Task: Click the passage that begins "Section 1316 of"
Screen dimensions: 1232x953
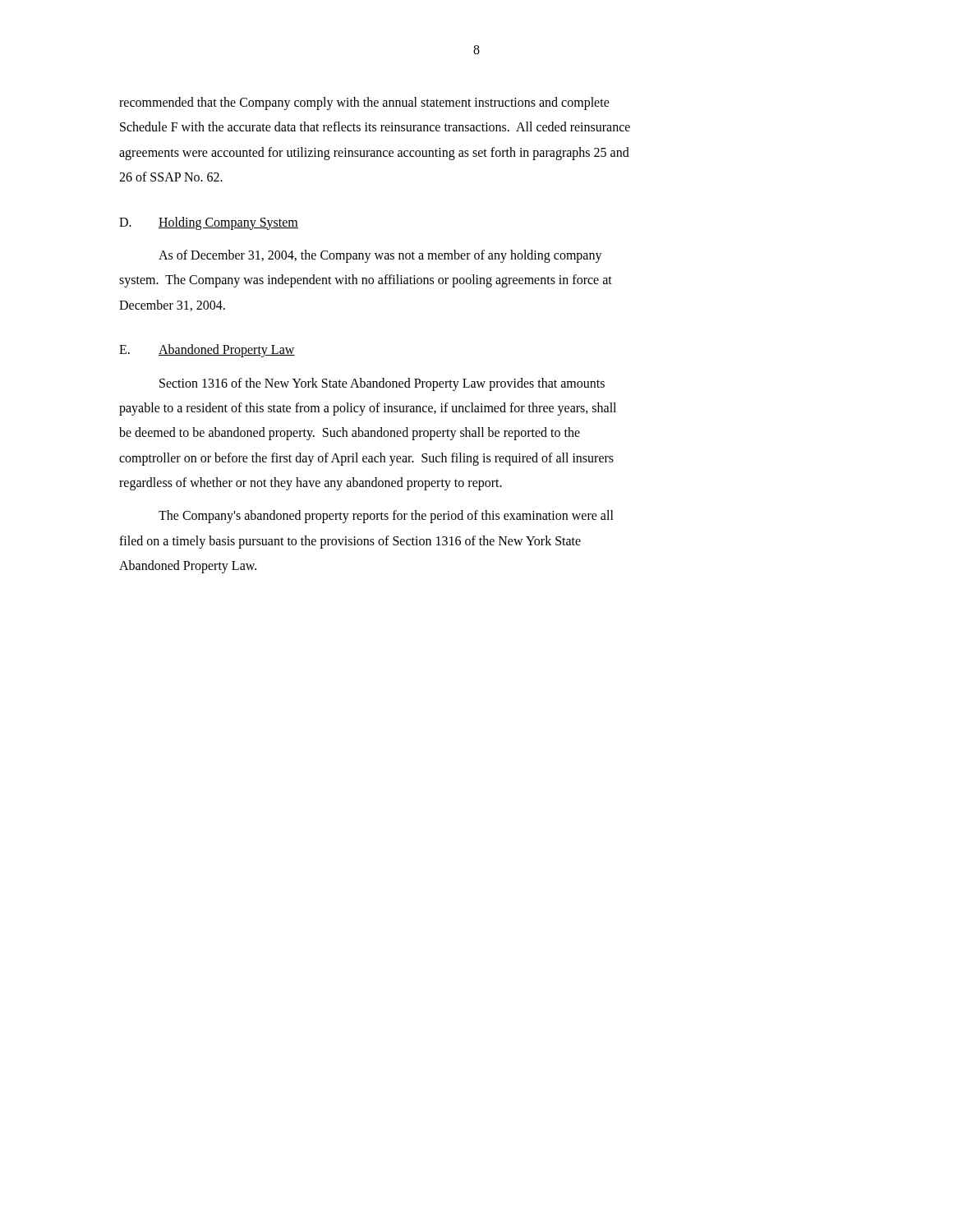Action: pos(476,433)
